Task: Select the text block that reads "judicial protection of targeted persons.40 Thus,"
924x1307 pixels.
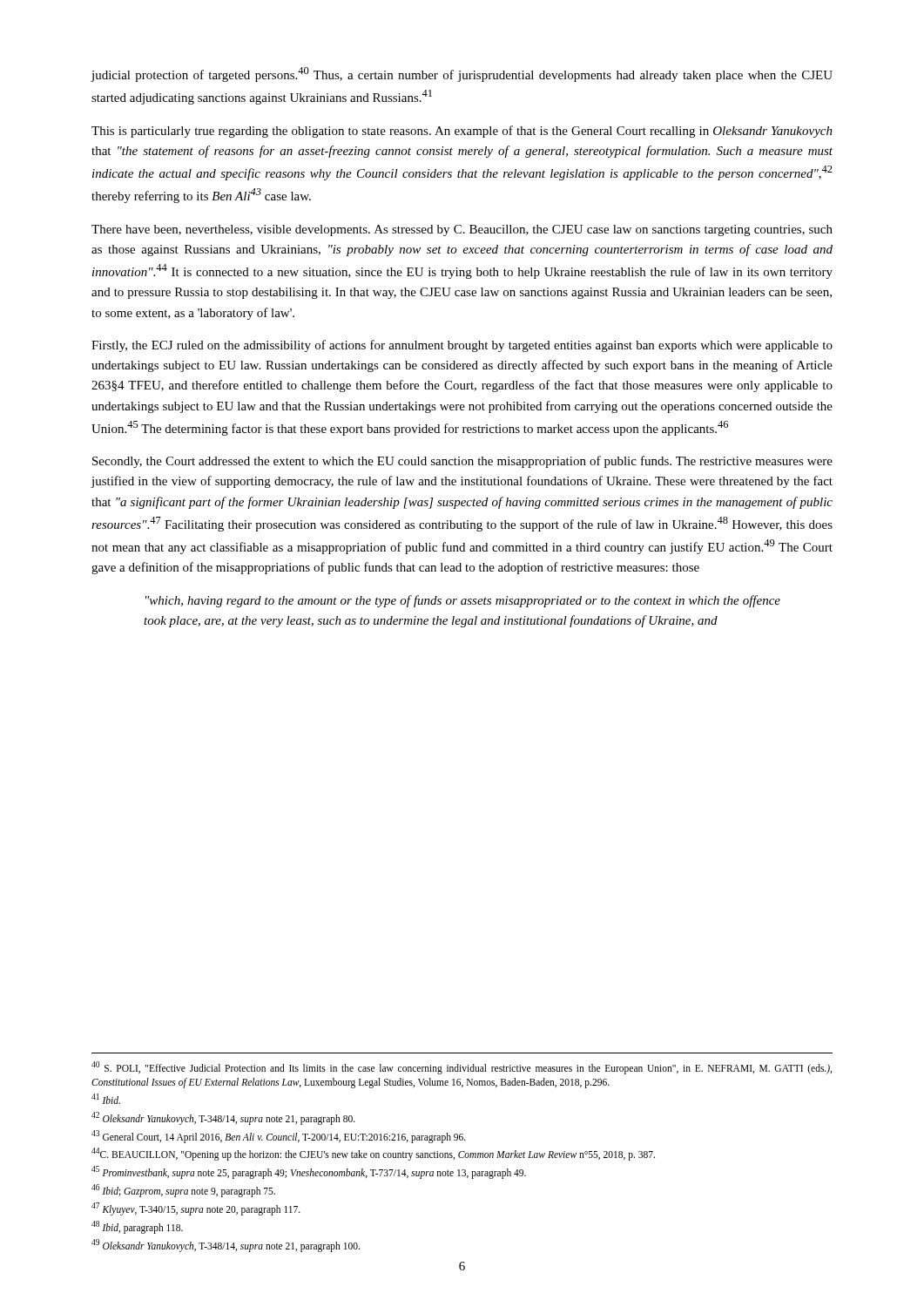Action: coord(462,86)
